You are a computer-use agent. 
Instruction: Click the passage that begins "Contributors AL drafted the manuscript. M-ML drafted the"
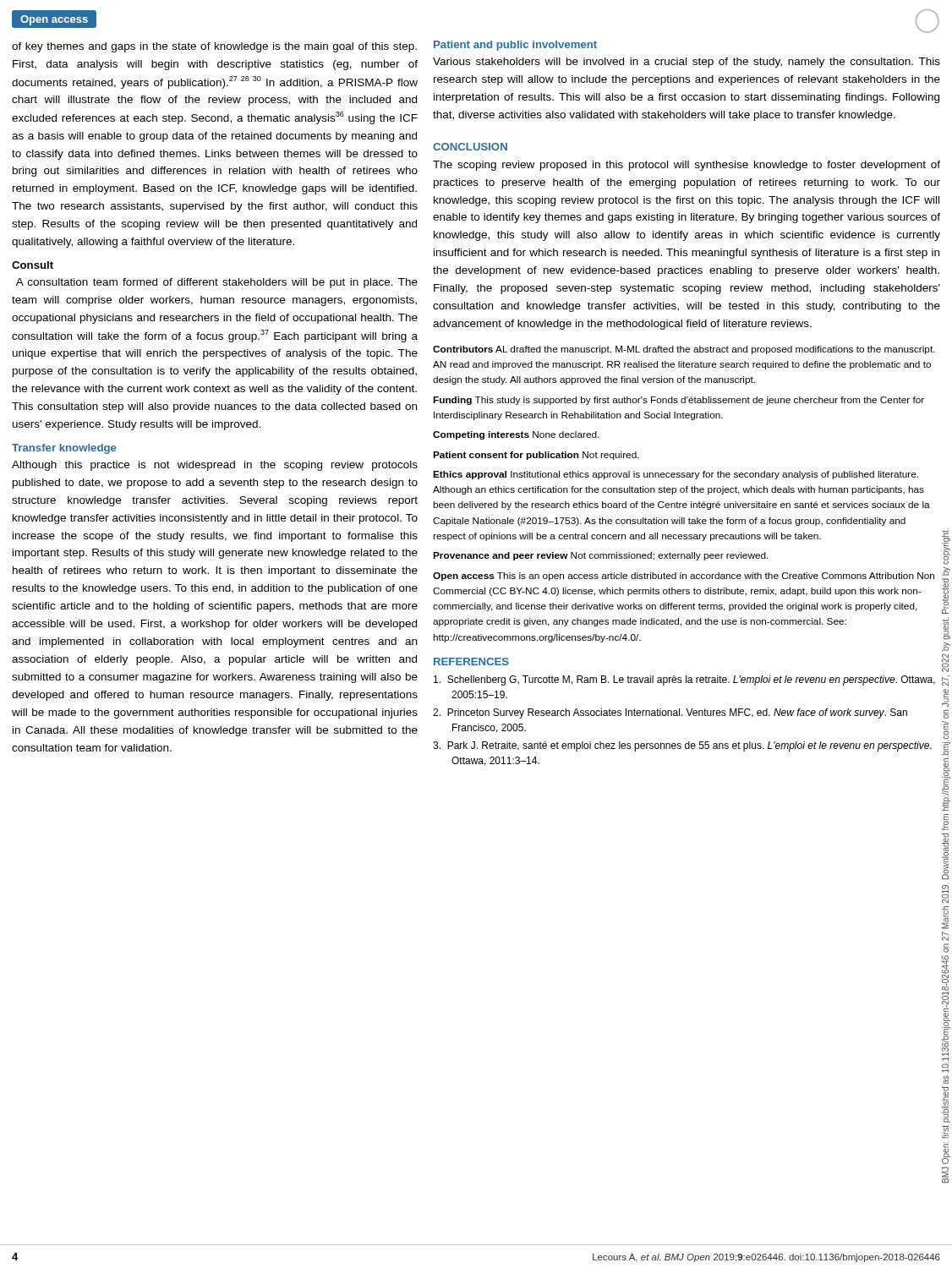687,365
